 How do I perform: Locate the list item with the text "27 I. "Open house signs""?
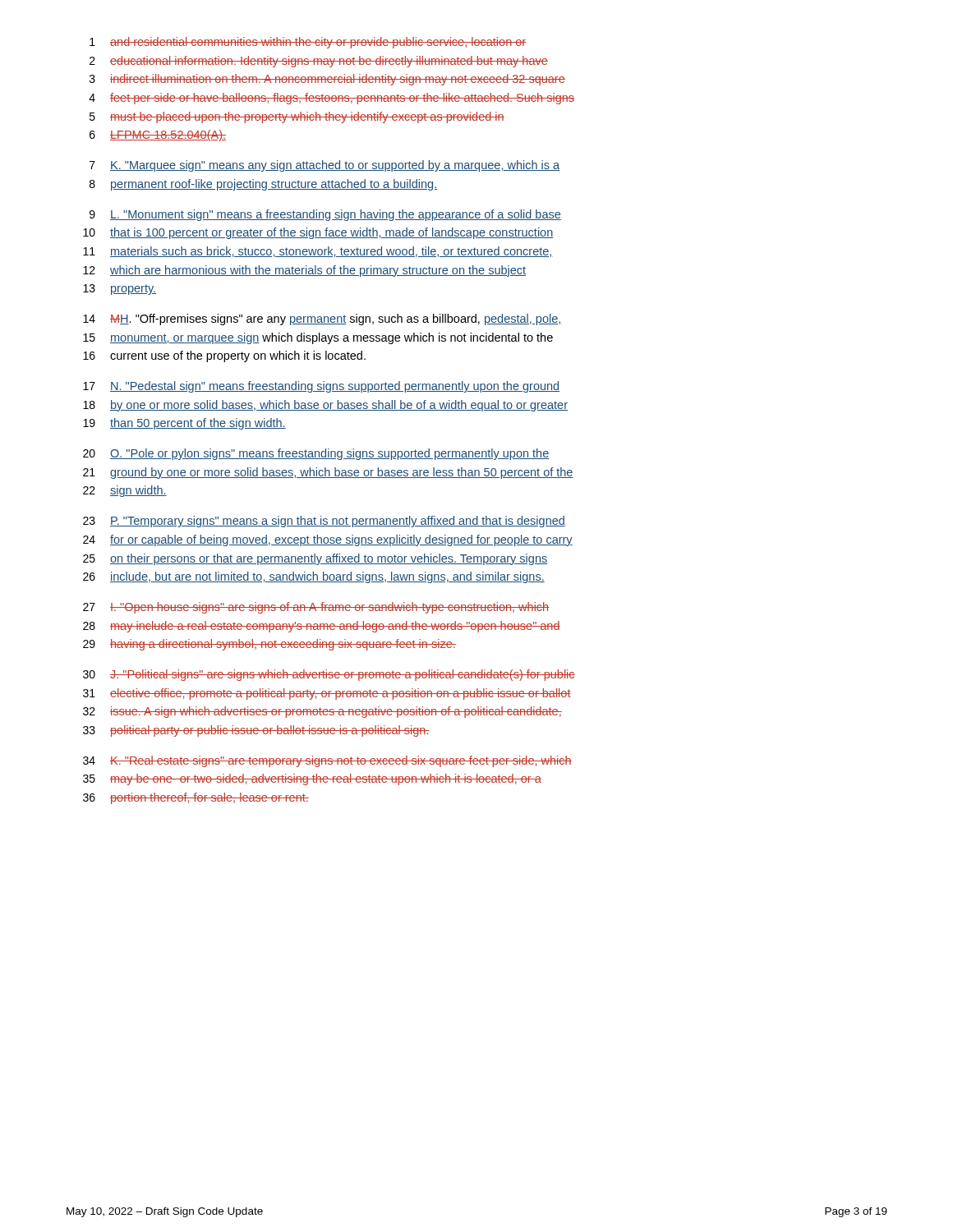pyautogui.click(x=476, y=607)
